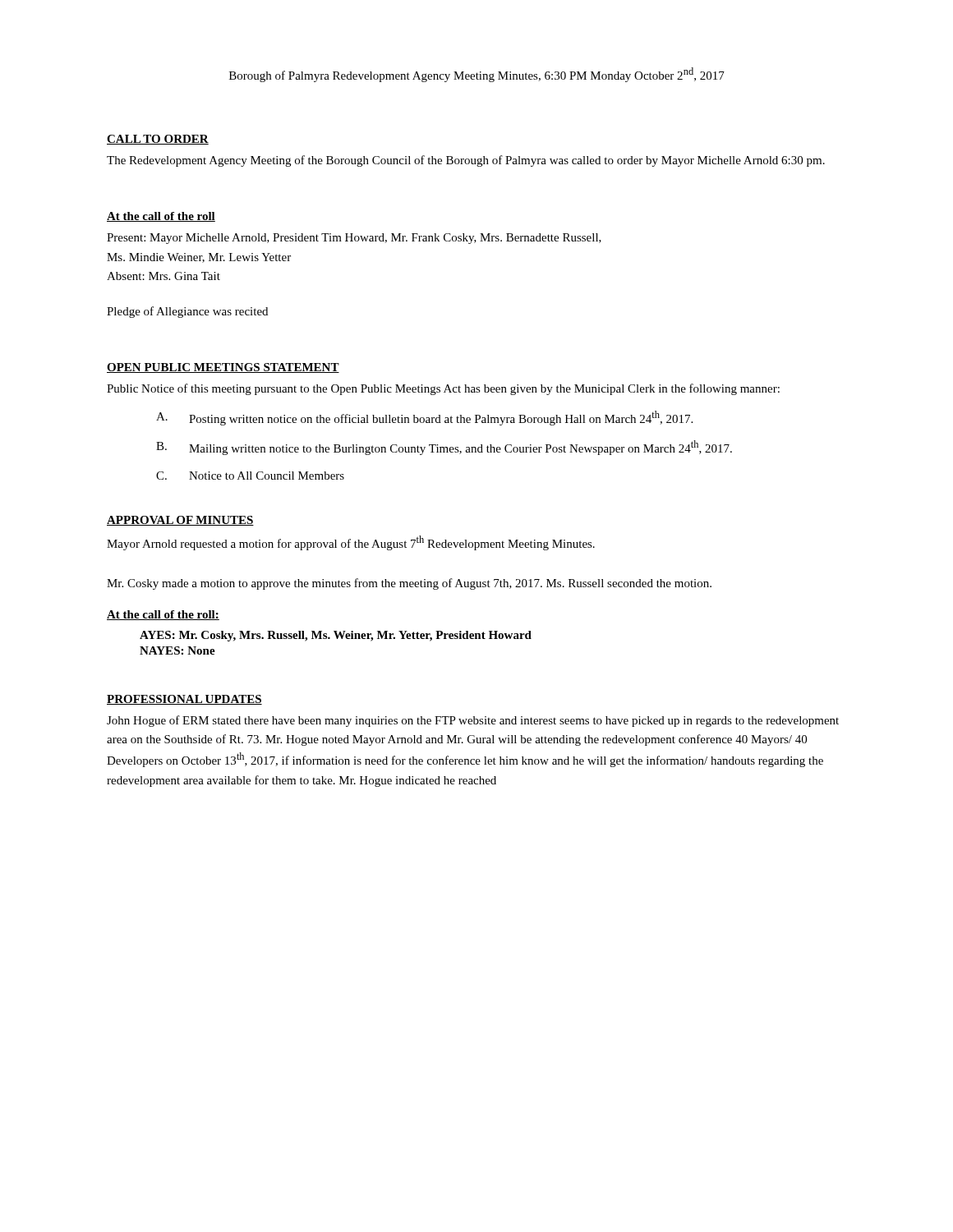Viewport: 953px width, 1232px height.
Task: Point to the element starting "The Redevelopment Agency"
Action: click(x=466, y=160)
